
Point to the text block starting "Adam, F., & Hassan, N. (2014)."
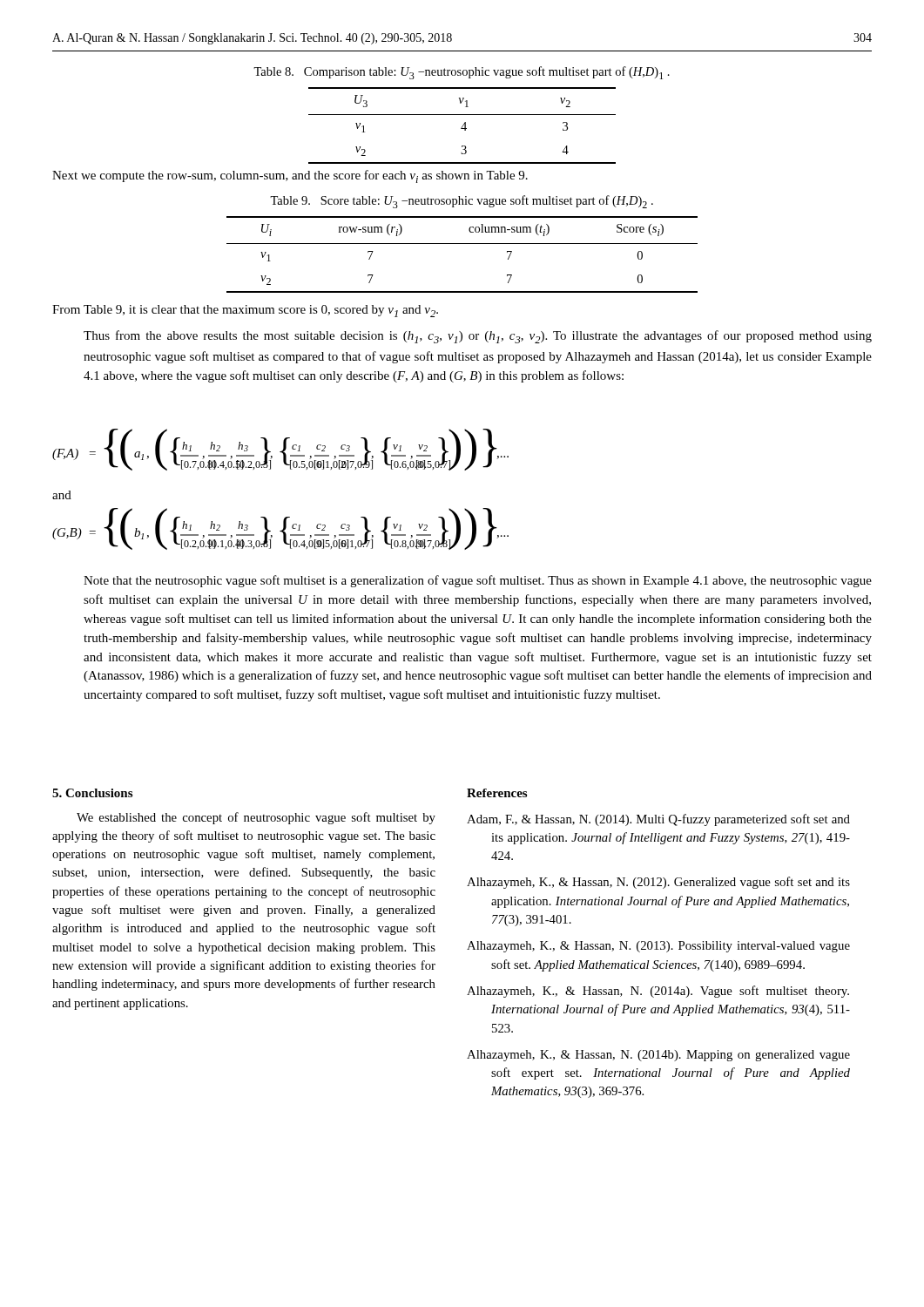[x=658, y=837]
